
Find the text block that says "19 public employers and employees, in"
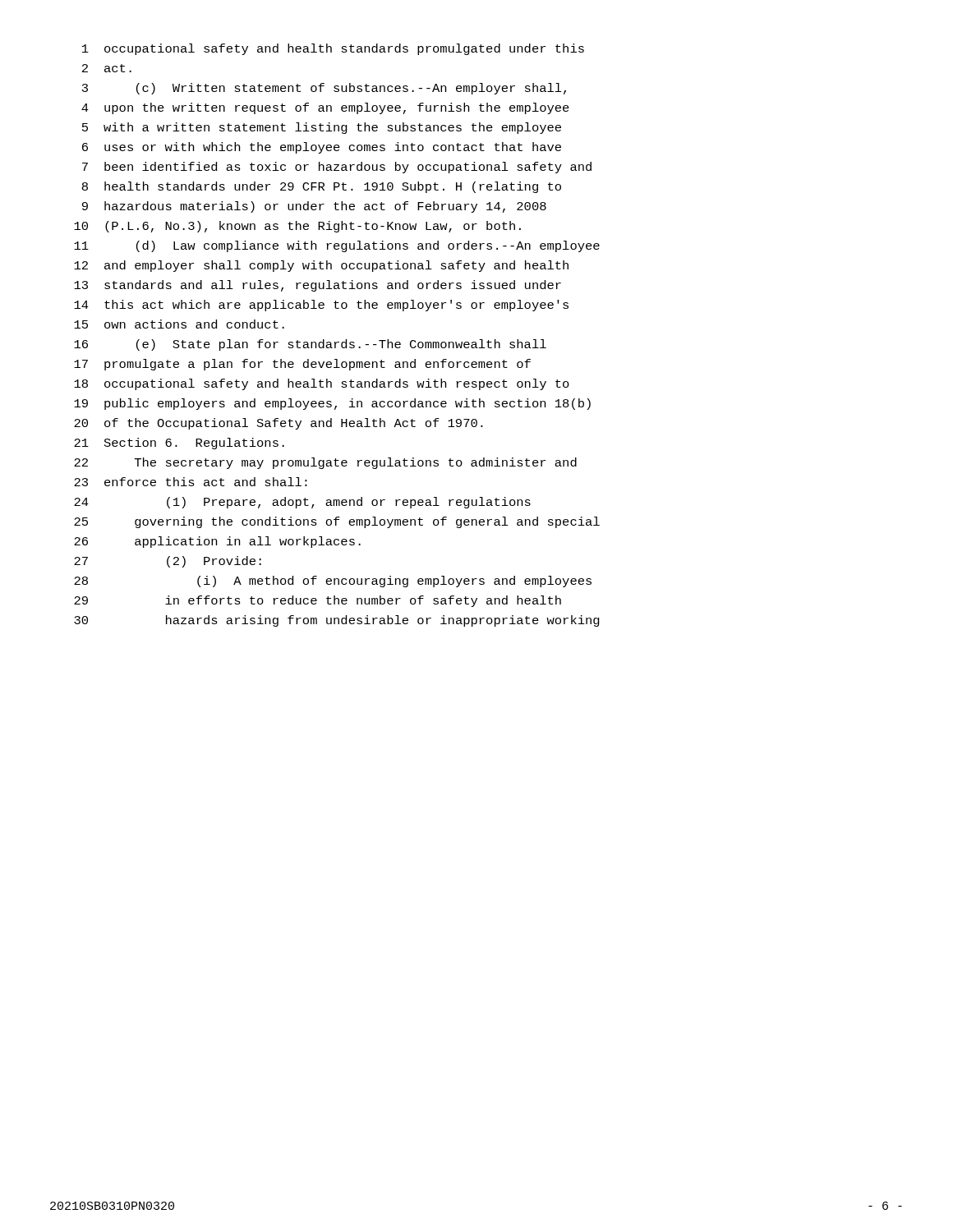pos(476,404)
